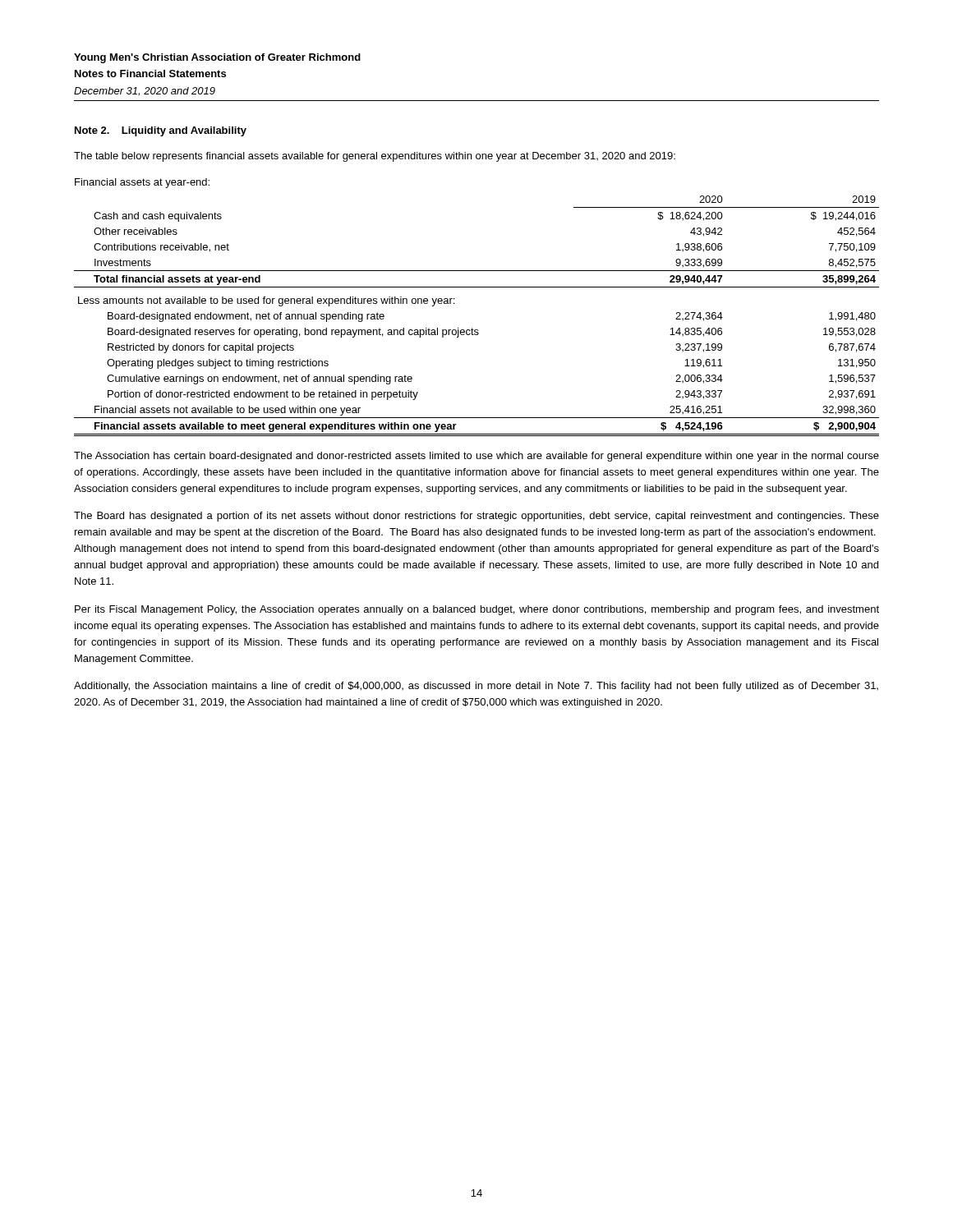Click on the region starting "The table below represents"
This screenshot has height=1232, width=953.
click(476, 156)
